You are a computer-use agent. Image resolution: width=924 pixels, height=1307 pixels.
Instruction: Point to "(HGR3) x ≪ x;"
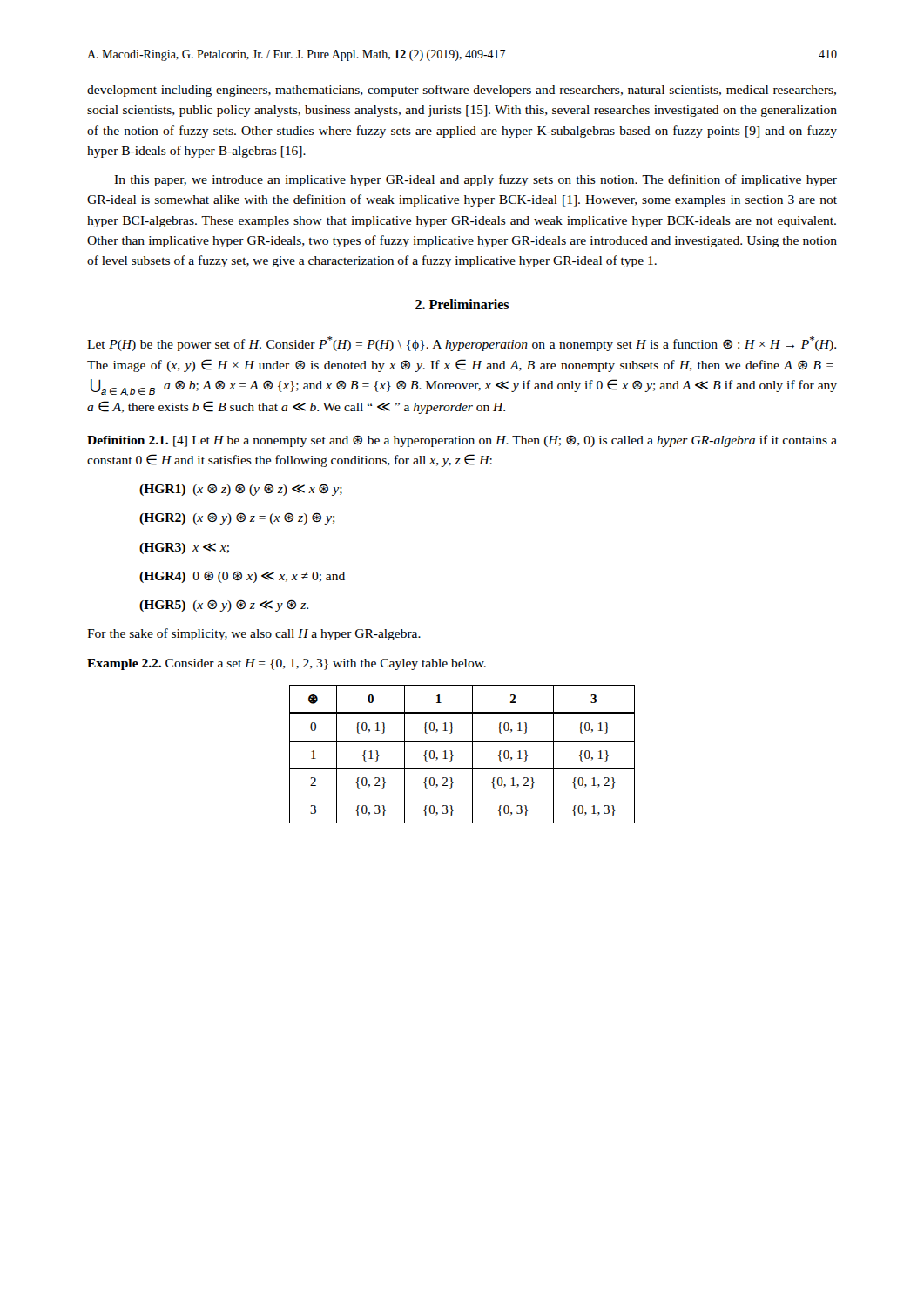point(184,549)
